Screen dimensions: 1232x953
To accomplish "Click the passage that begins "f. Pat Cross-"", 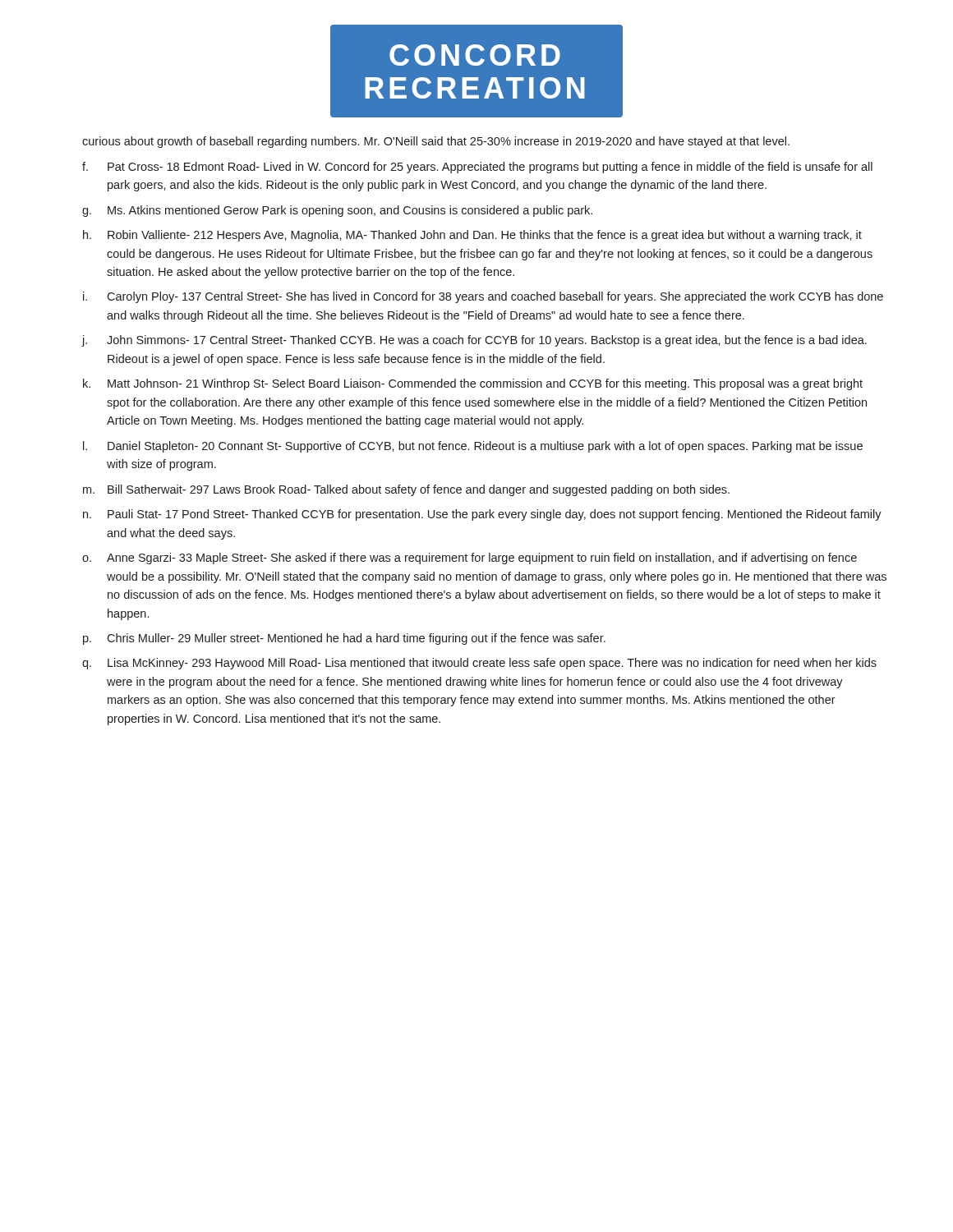I will pos(485,176).
